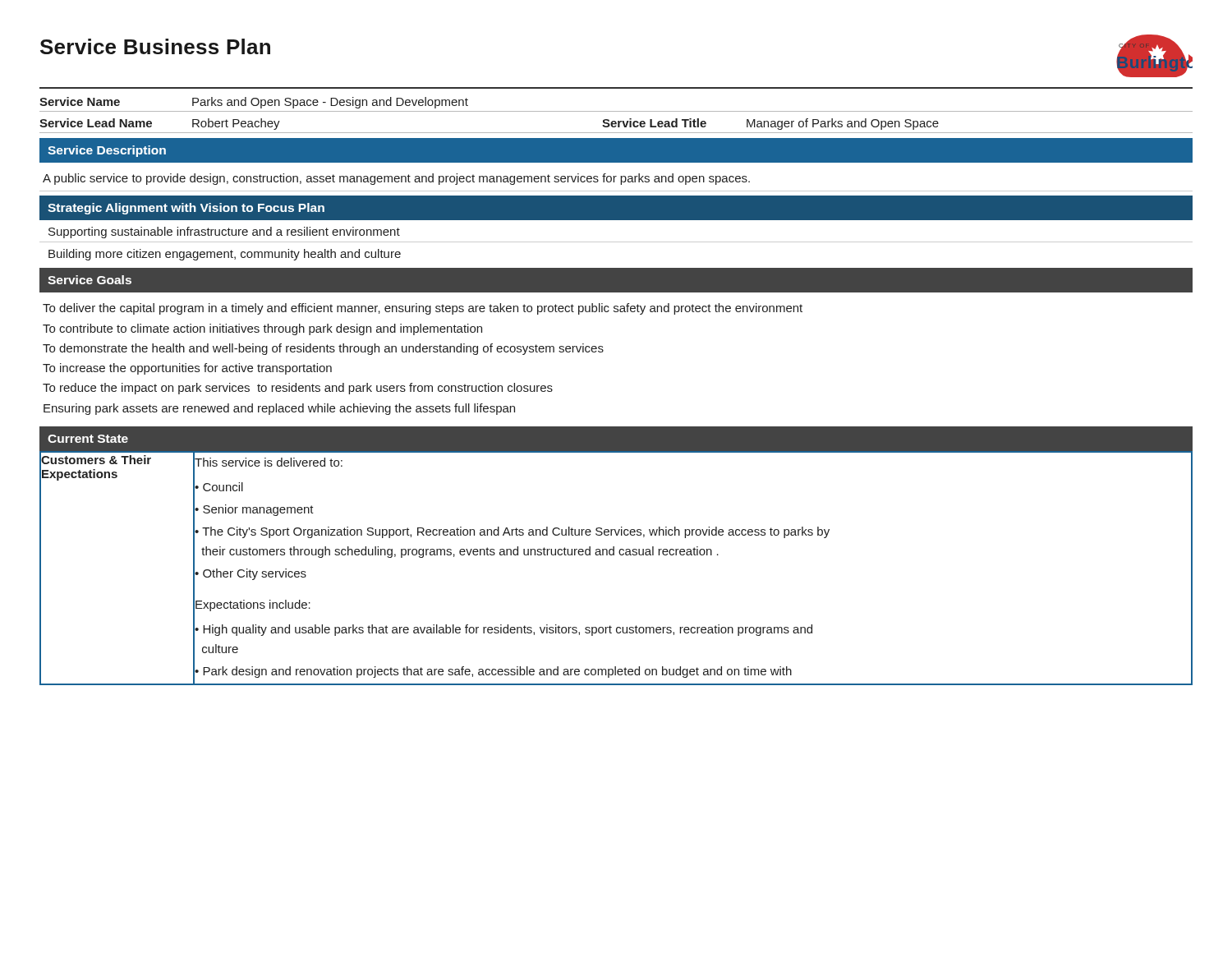Locate the text "Current State"
The image size is (1232, 953).
click(88, 438)
